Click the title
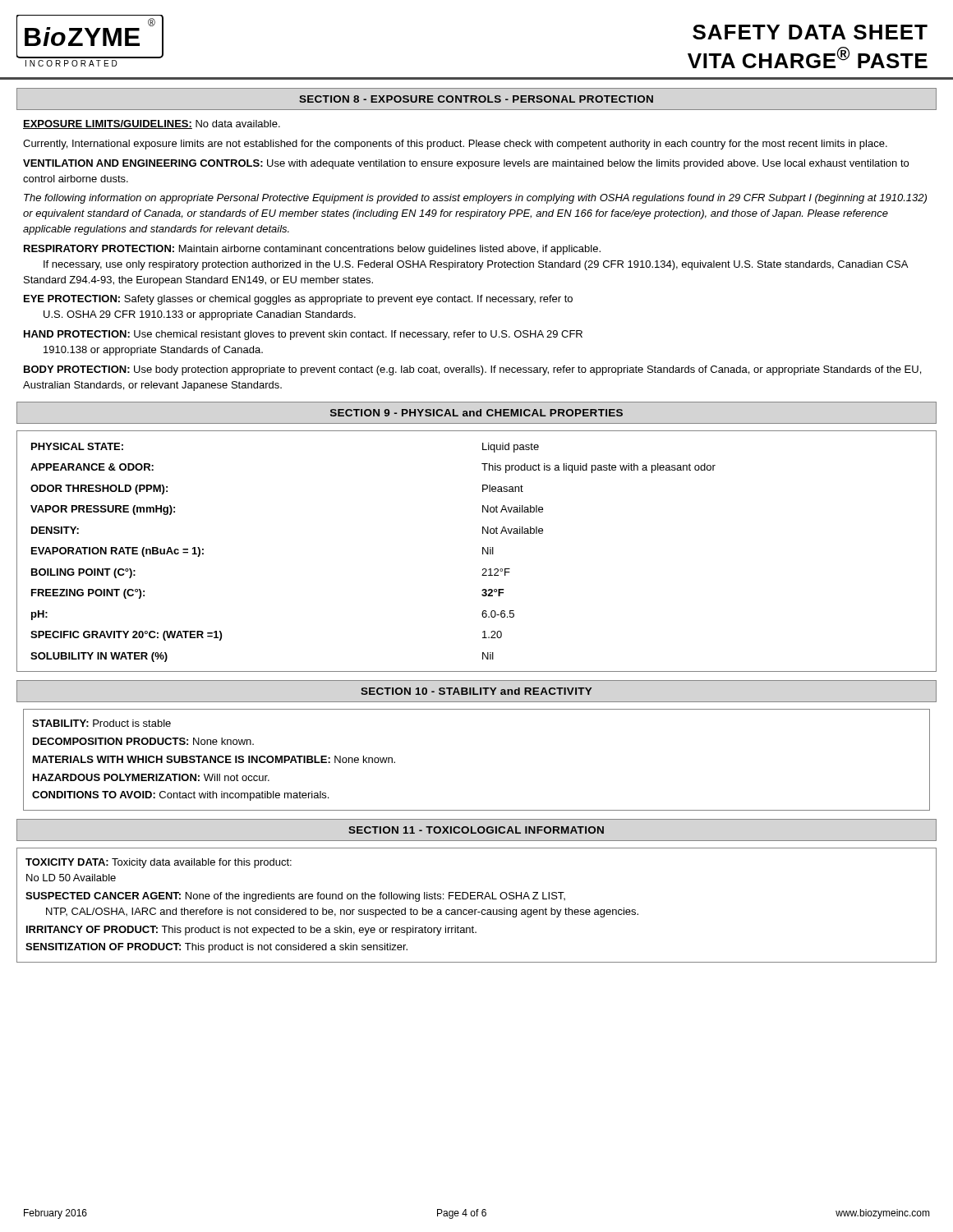Image resolution: width=953 pixels, height=1232 pixels. pos(555,47)
